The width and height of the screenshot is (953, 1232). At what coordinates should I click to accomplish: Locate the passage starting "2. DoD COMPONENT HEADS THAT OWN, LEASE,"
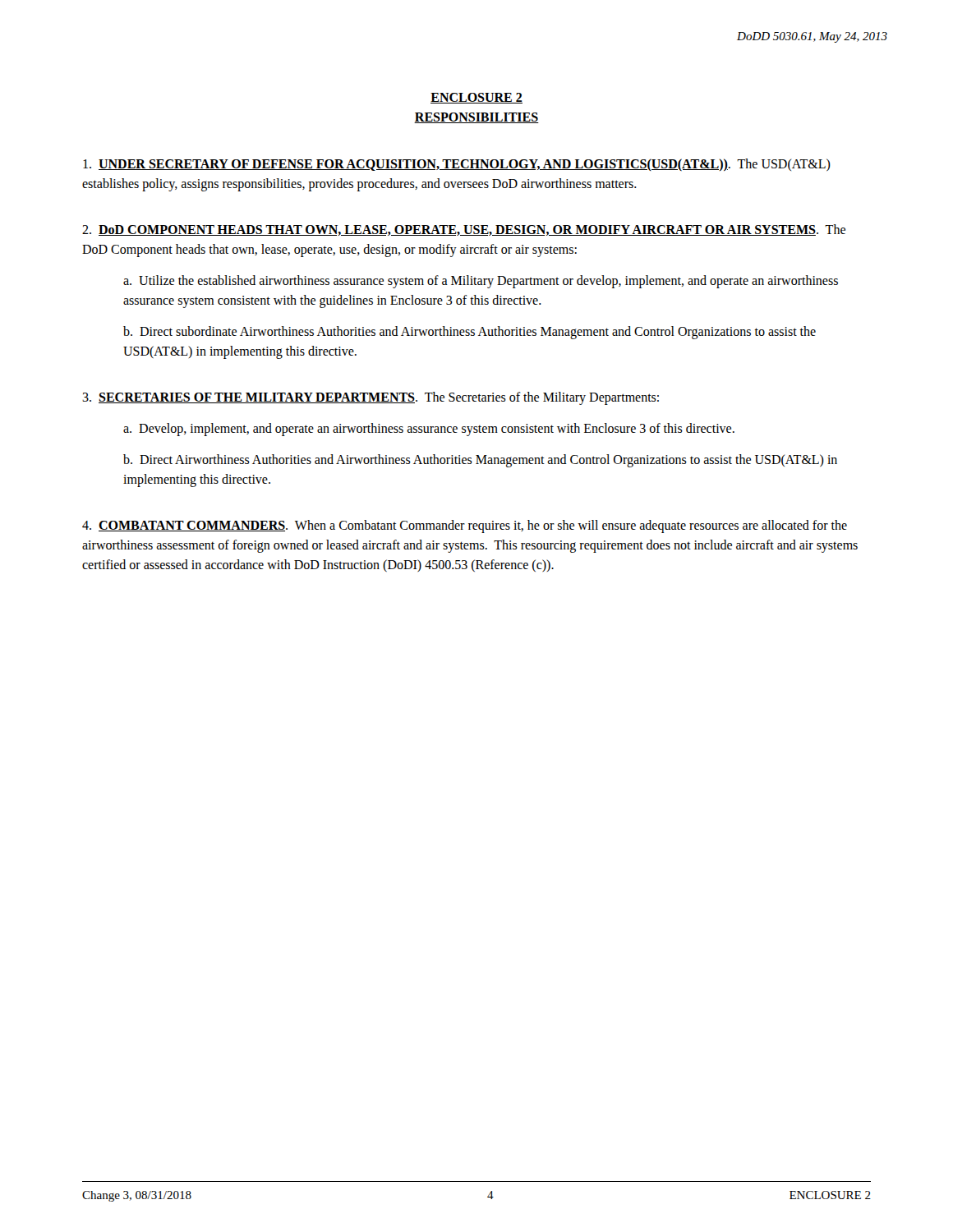click(476, 240)
